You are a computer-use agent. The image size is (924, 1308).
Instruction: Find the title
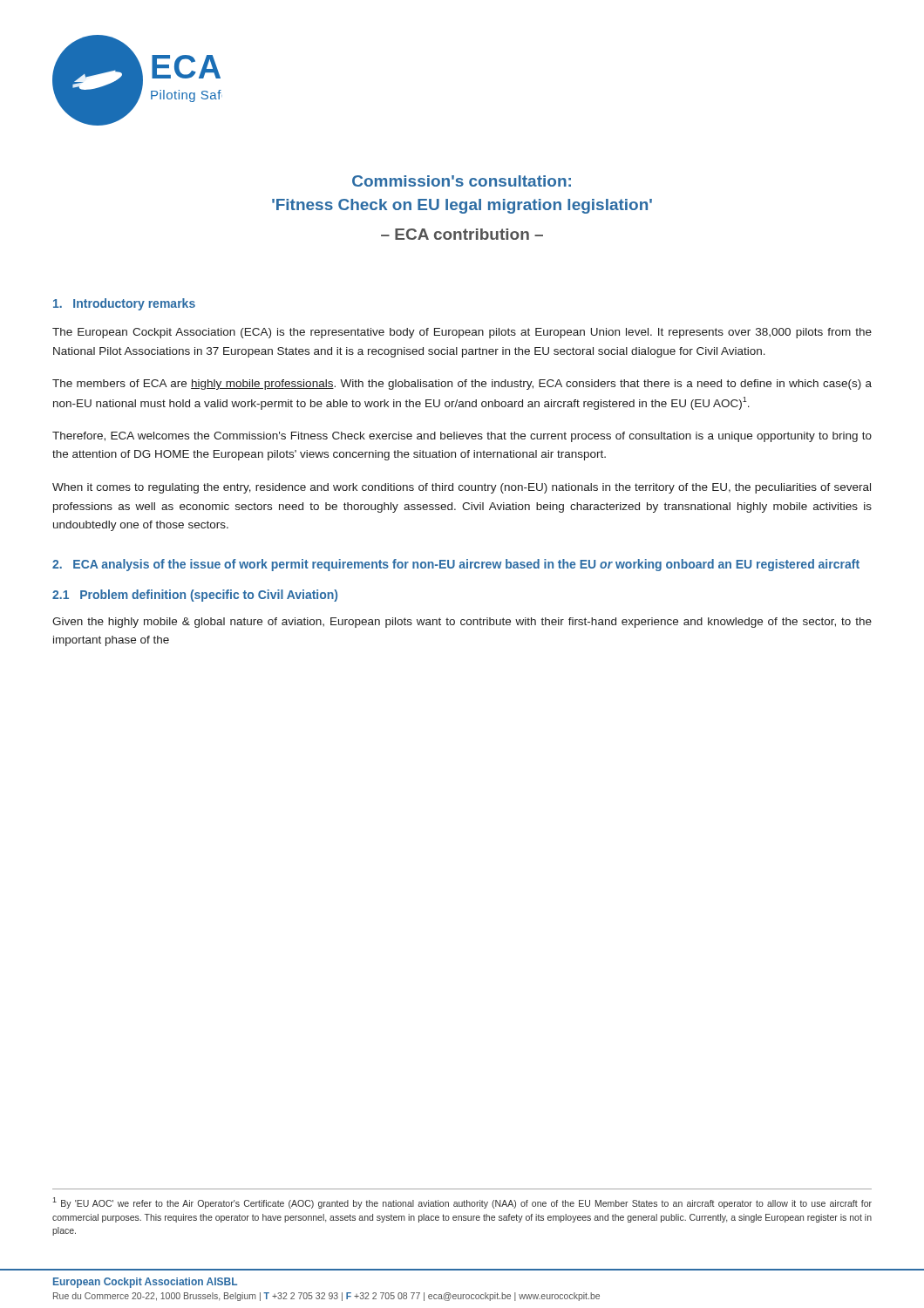pyautogui.click(x=462, y=208)
